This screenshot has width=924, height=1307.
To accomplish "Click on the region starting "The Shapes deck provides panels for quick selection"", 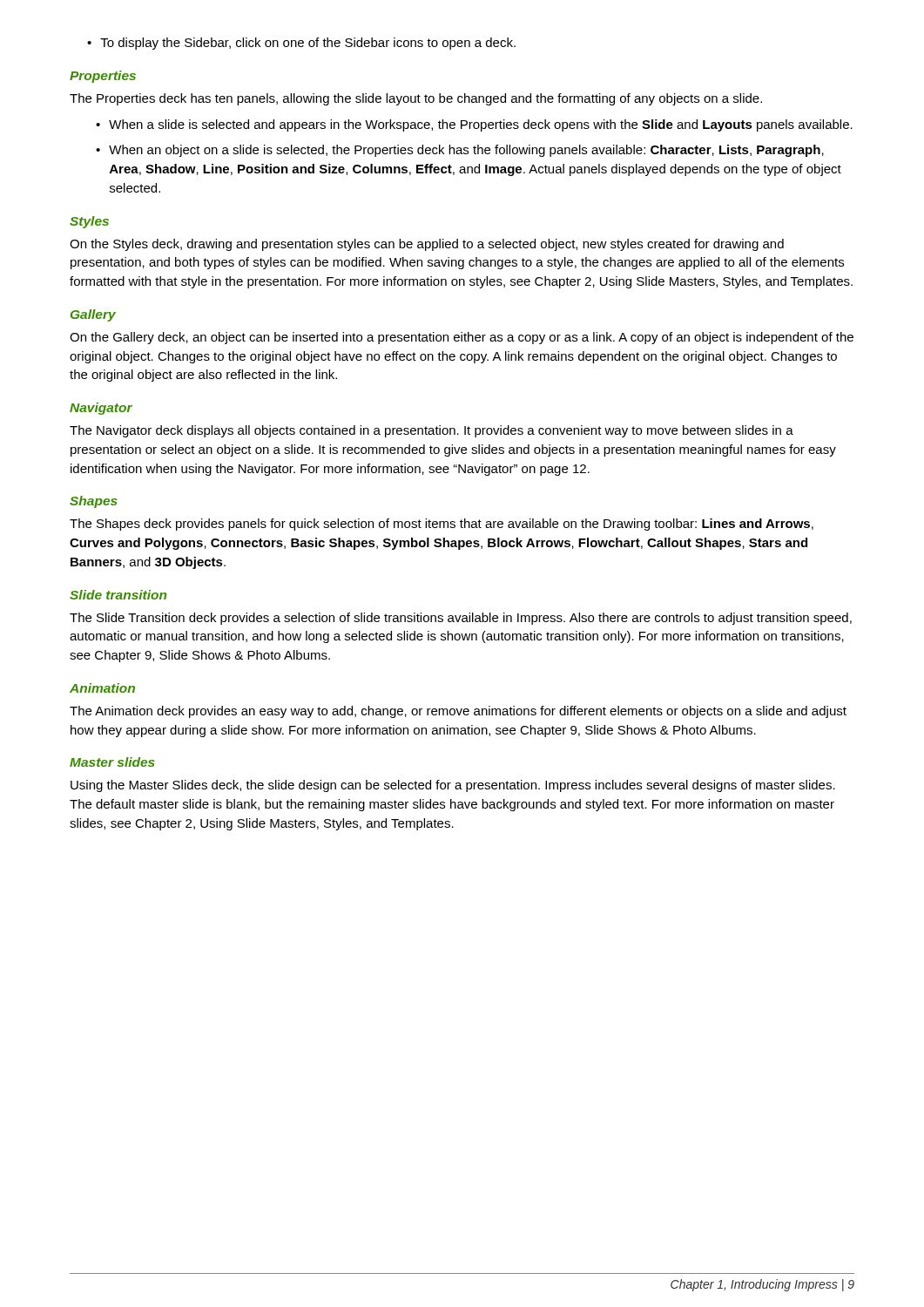I will coord(442,542).
